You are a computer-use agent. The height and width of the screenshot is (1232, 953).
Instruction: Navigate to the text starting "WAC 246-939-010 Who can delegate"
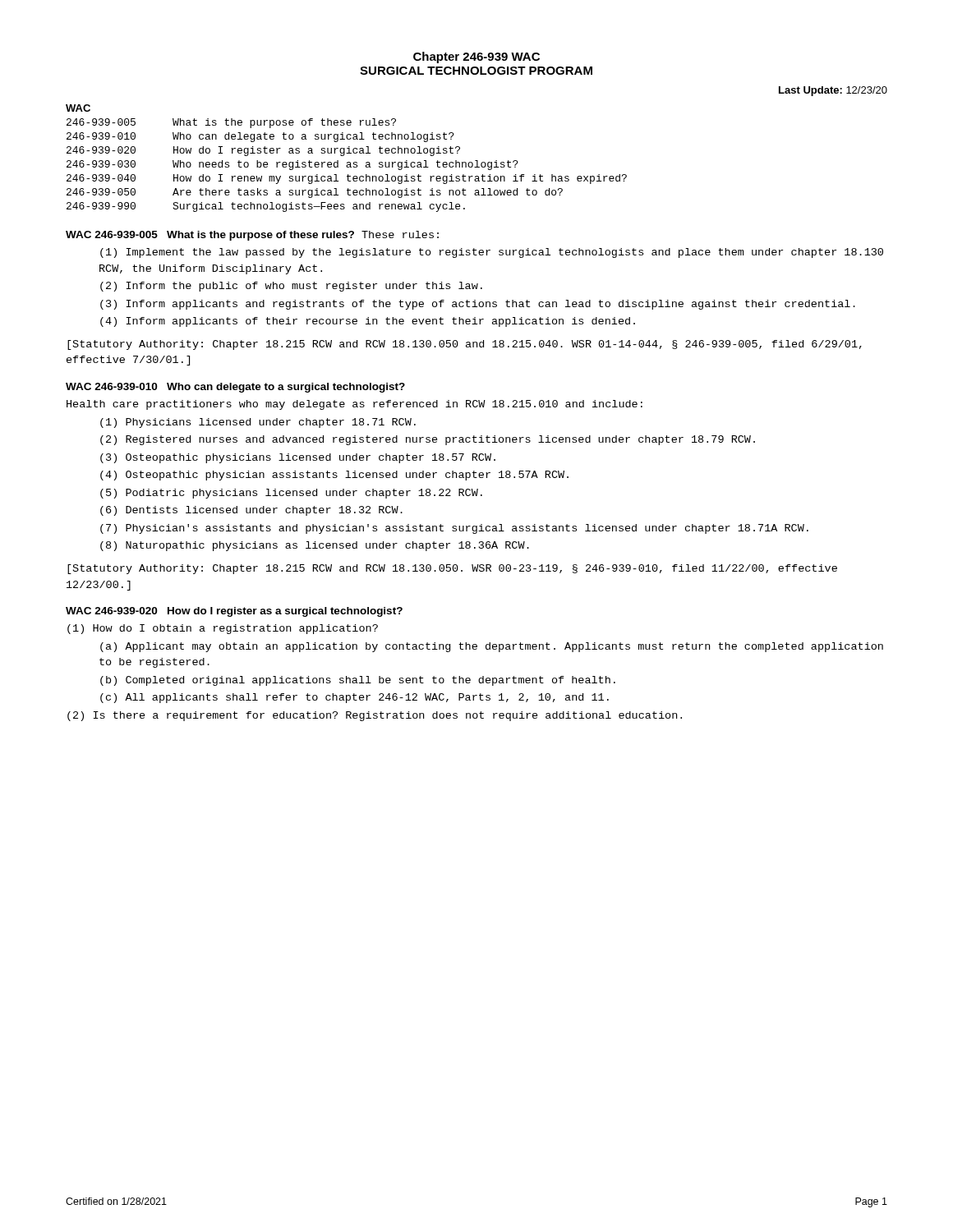(236, 386)
